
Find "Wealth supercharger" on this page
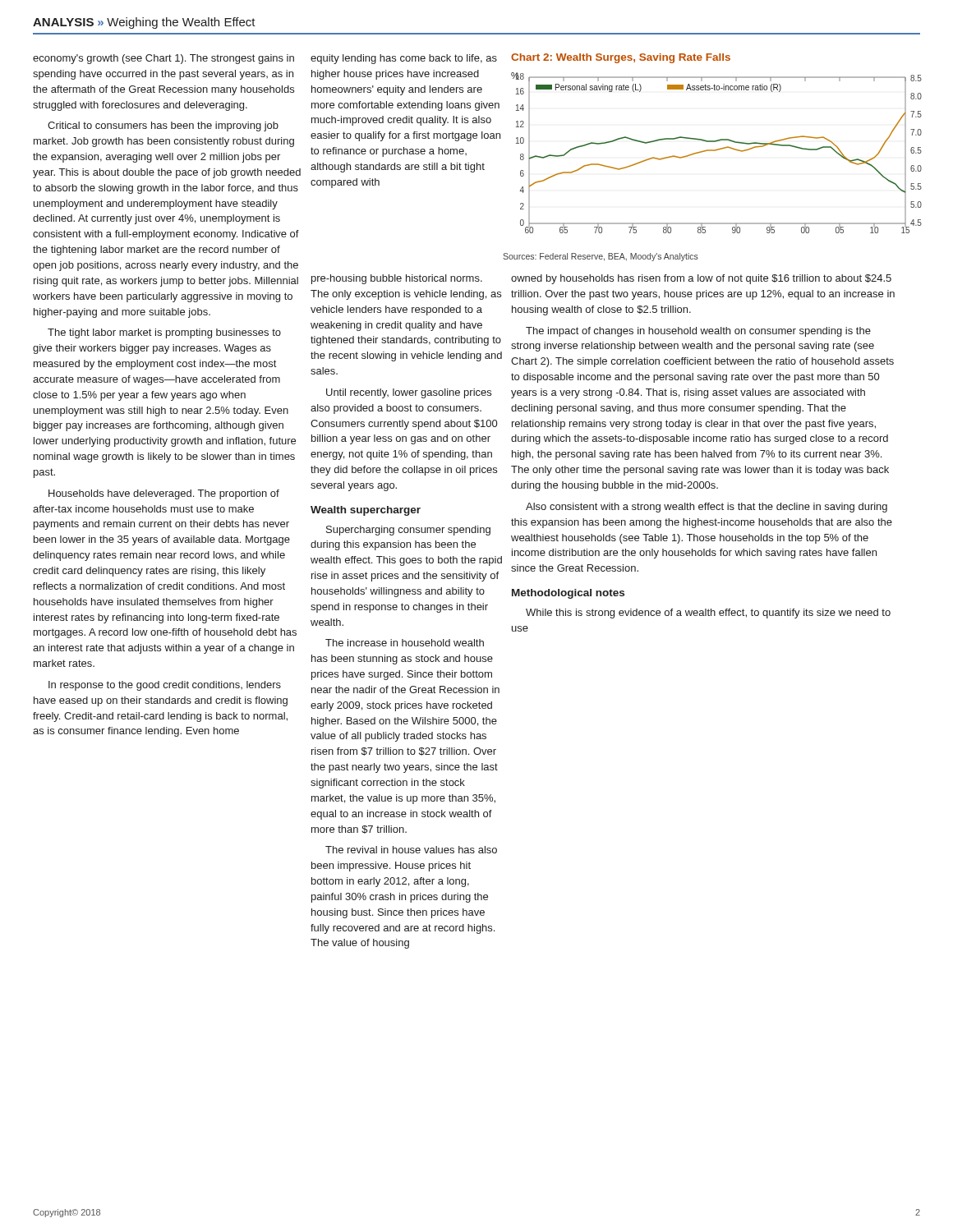pyautogui.click(x=366, y=509)
